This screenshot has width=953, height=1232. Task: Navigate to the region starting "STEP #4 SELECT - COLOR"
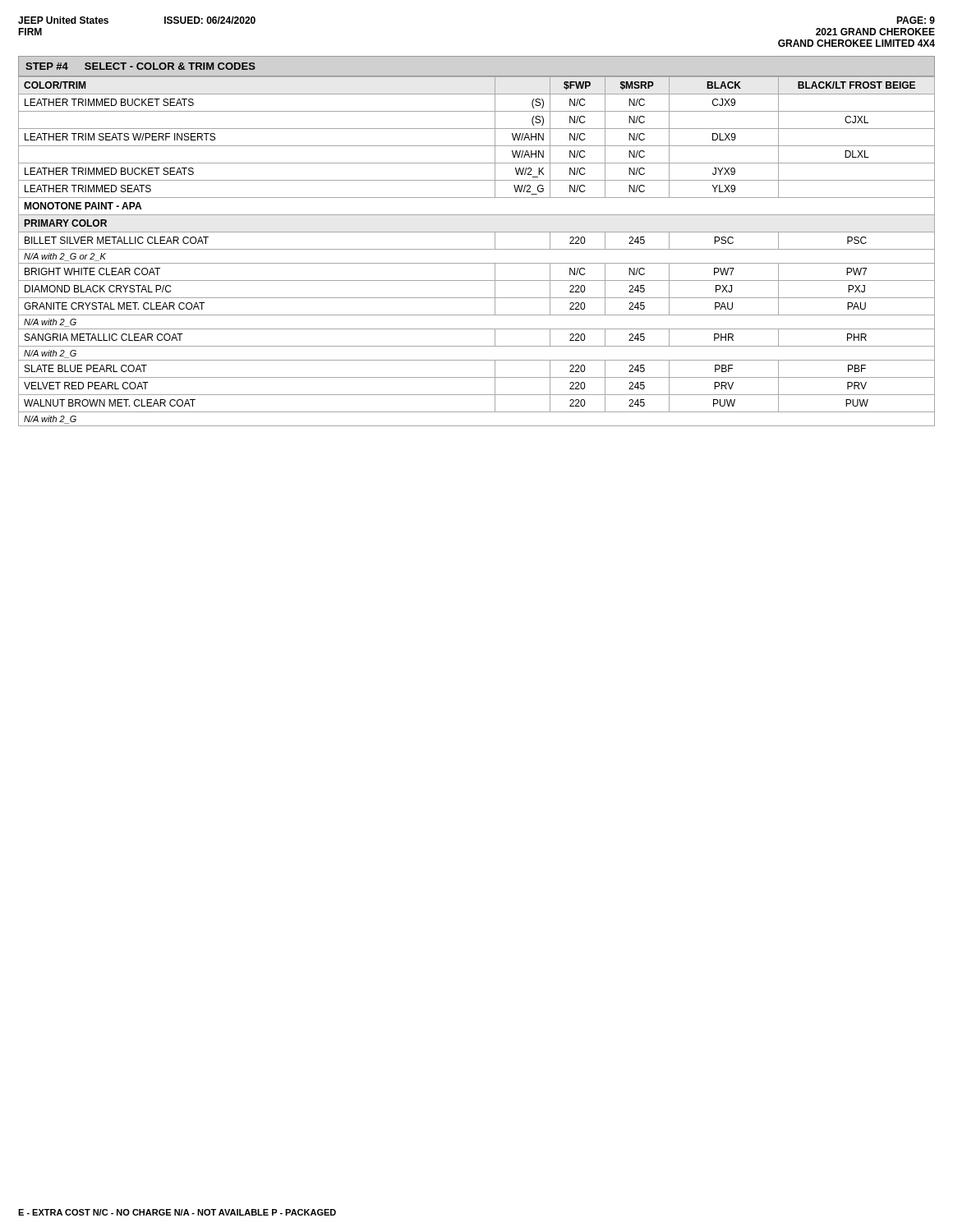pos(140,66)
